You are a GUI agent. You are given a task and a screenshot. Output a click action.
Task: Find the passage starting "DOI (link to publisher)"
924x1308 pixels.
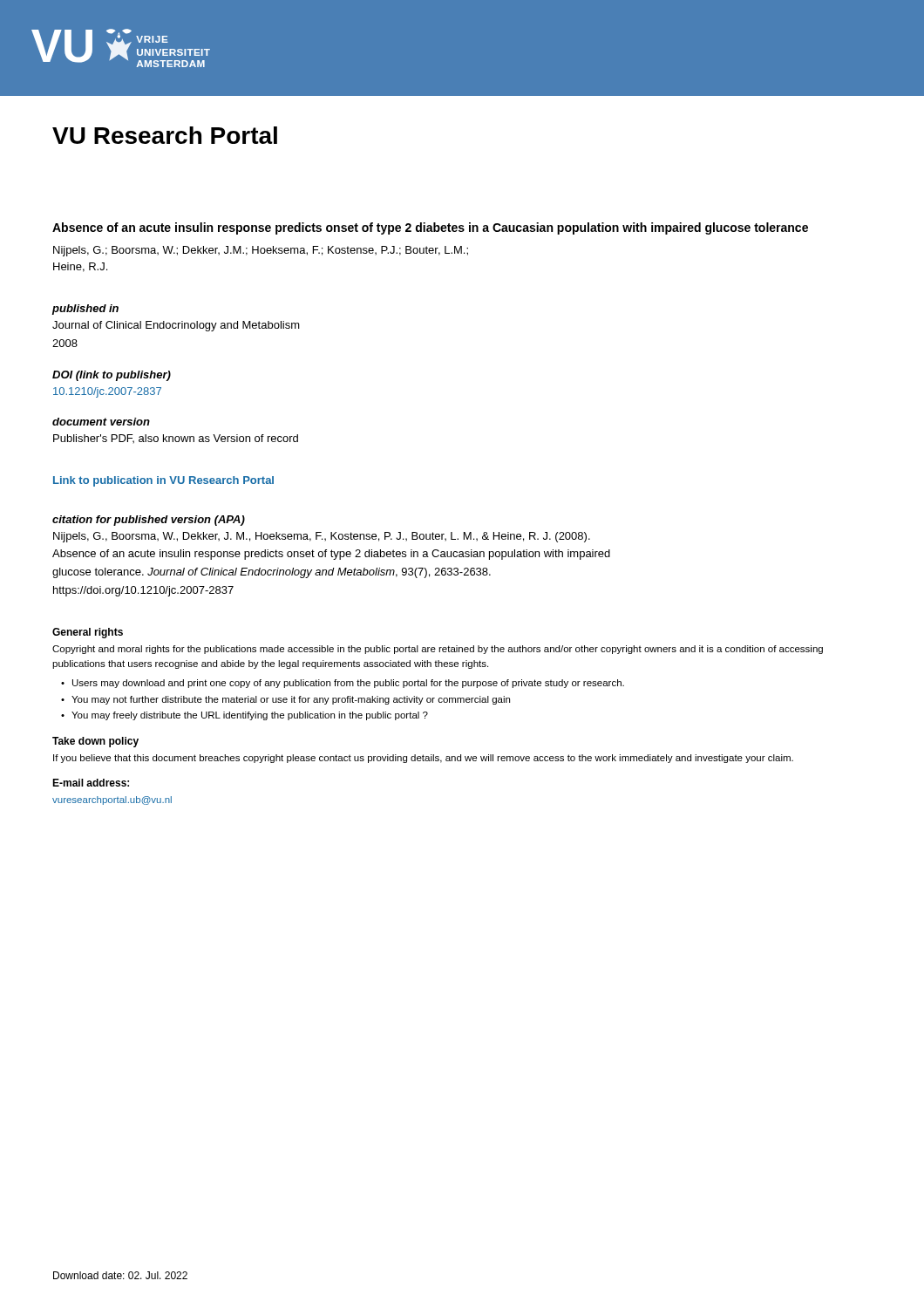tap(112, 376)
